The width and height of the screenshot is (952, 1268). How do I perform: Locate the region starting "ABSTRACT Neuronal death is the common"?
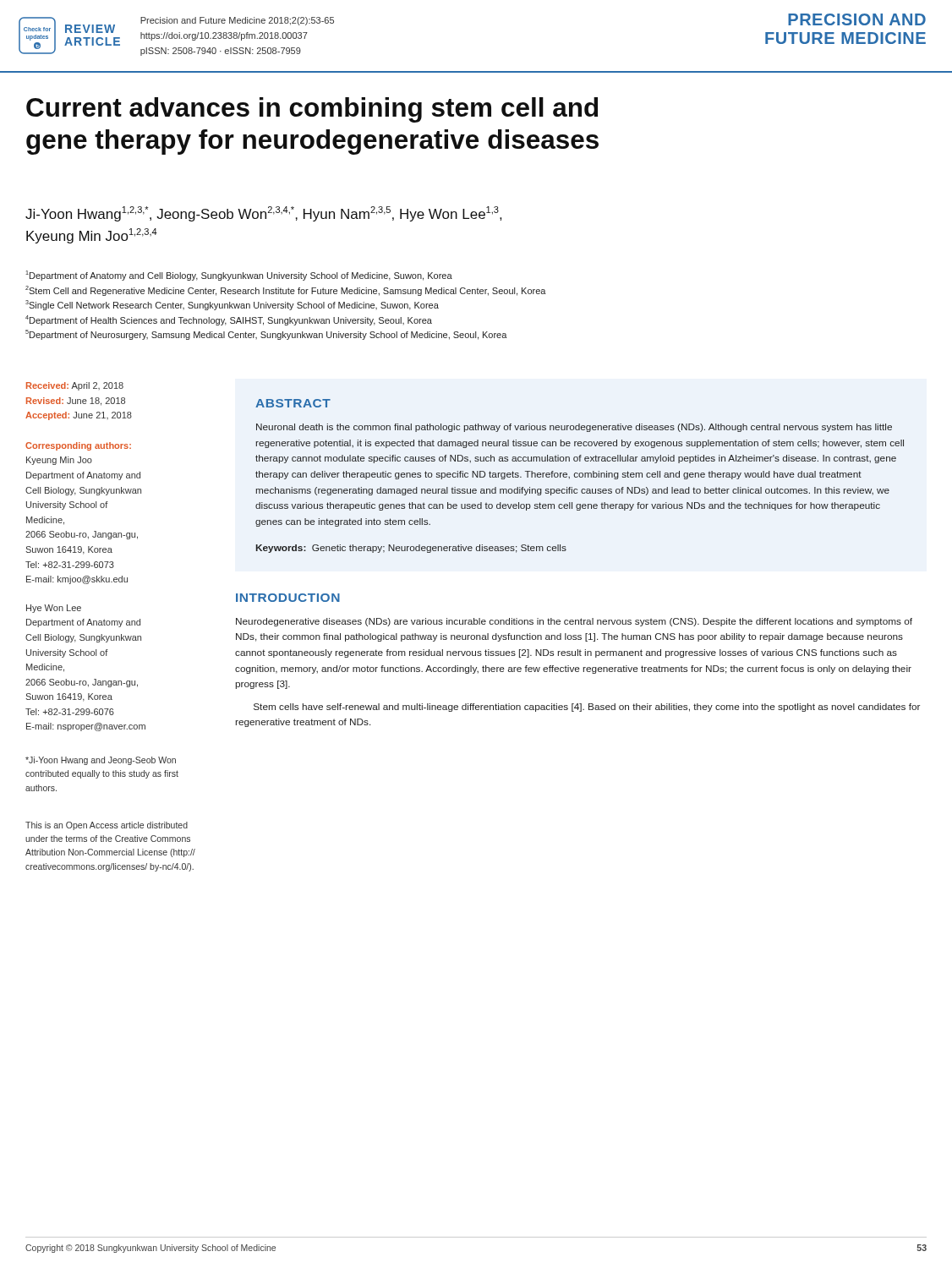pyautogui.click(x=581, y=476)
